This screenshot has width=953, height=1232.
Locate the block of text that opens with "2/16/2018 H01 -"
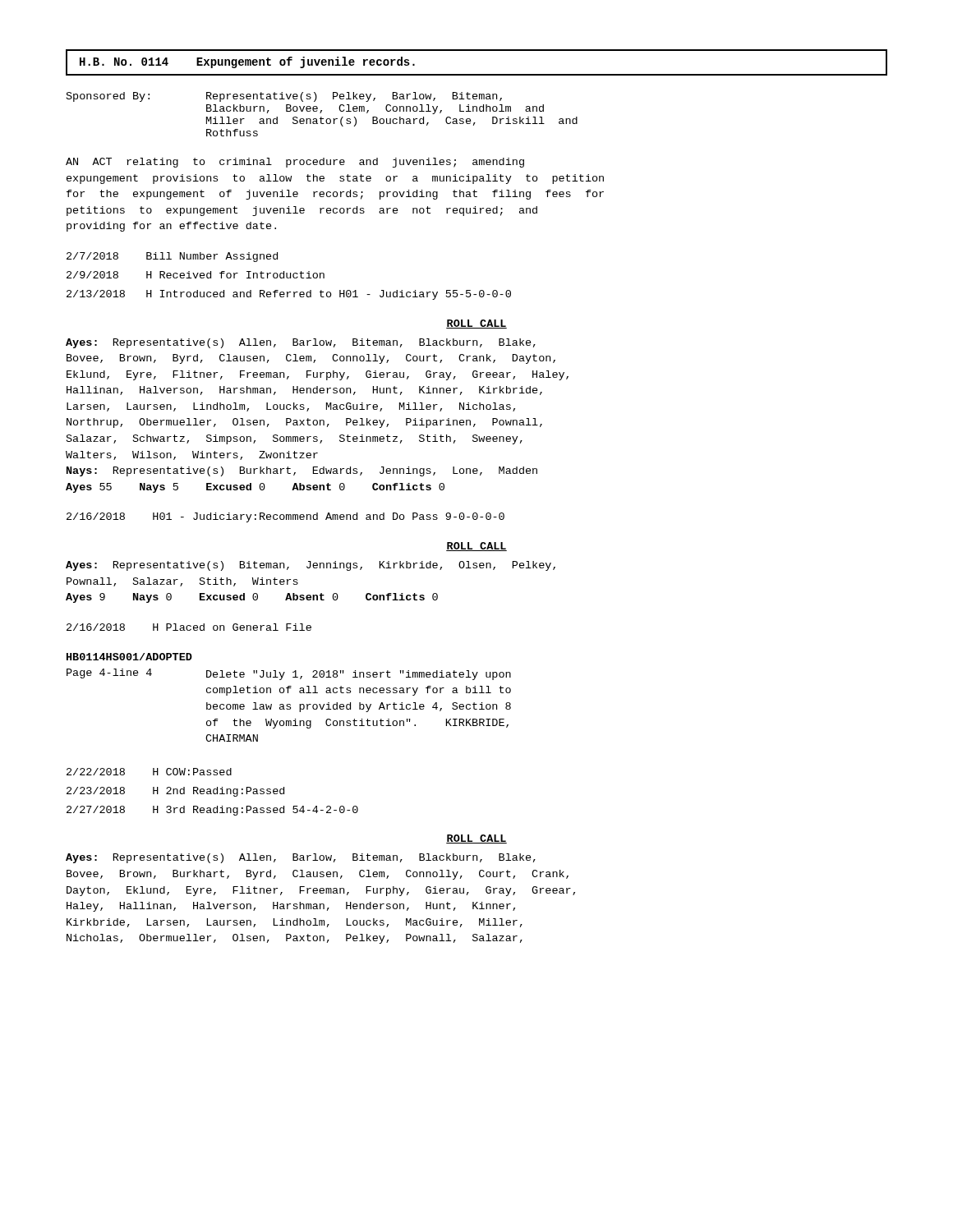pos(285,517)
